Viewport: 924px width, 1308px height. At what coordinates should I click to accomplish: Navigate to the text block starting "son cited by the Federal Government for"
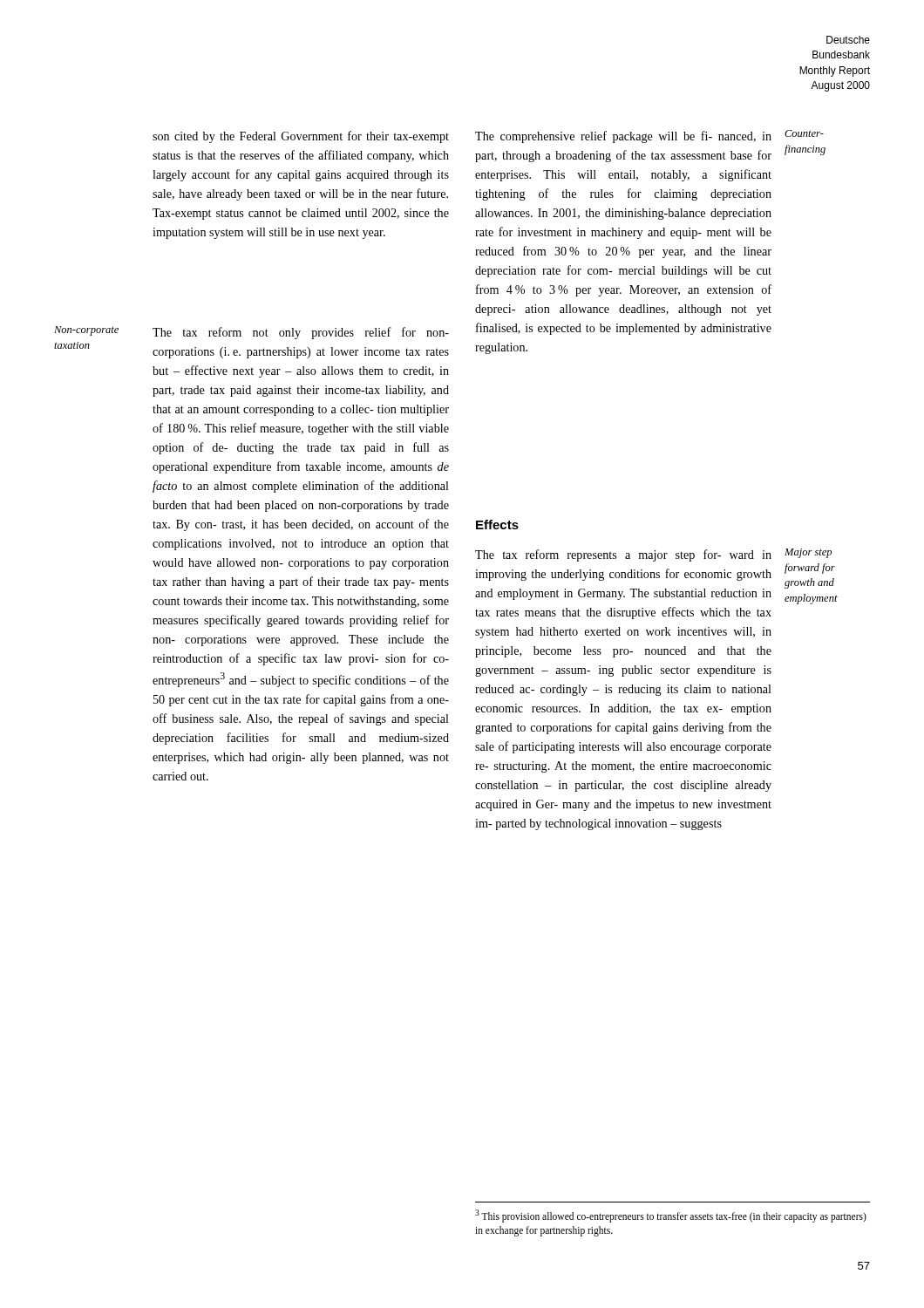(x=301, y=184)
